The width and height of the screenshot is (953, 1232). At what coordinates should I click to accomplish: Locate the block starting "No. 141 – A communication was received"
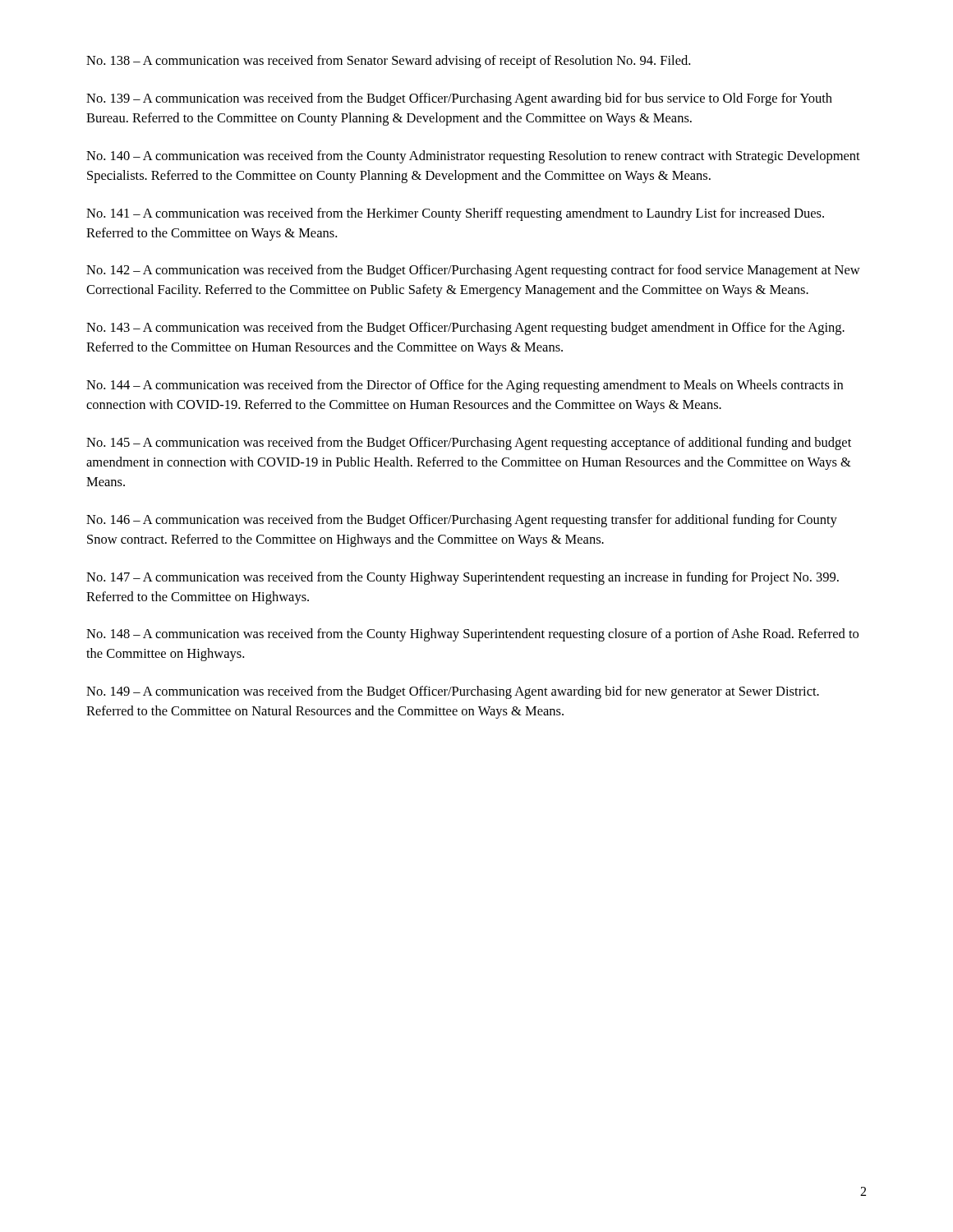tap(456, 223)
